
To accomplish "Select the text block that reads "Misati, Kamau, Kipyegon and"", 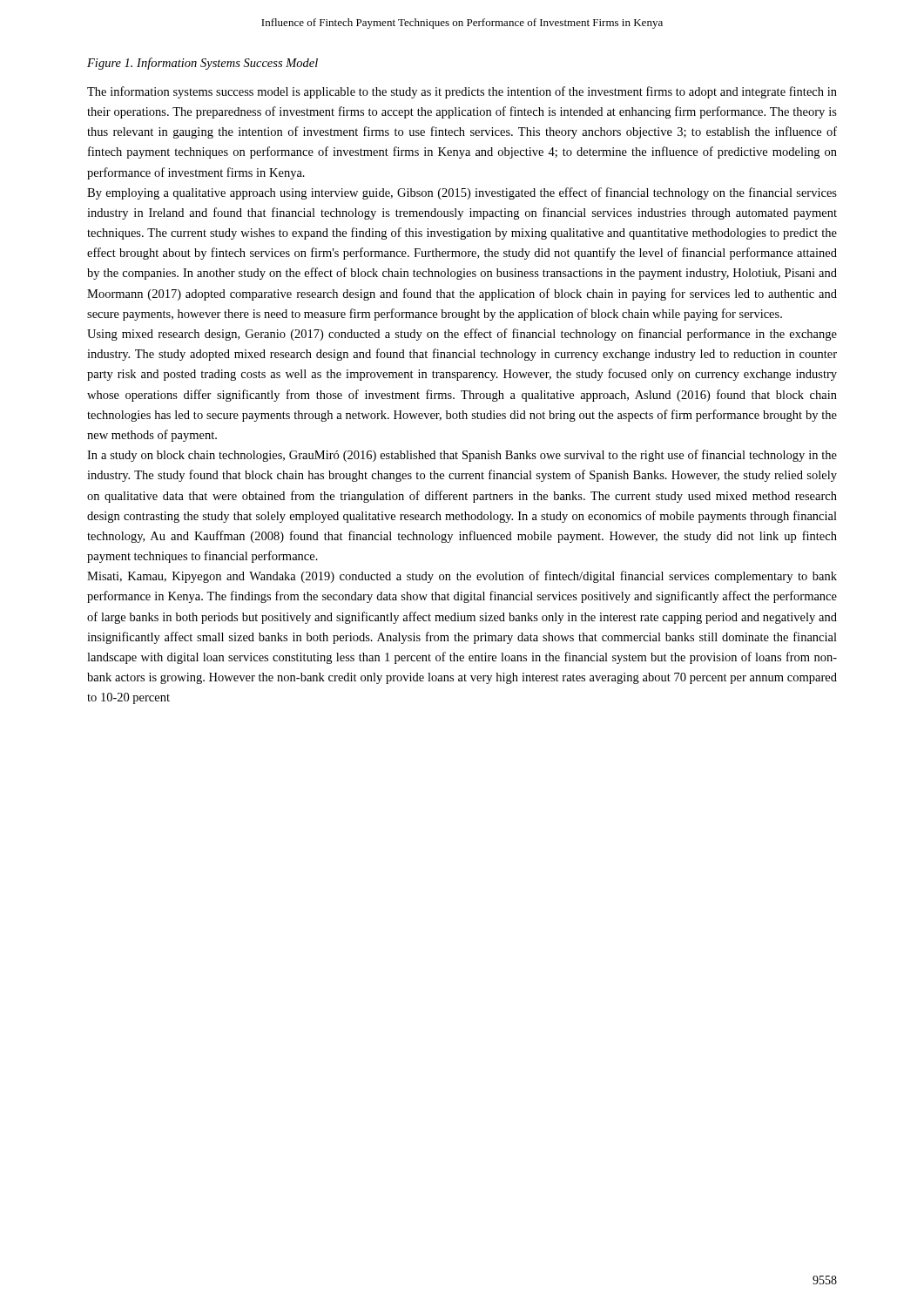I will tap(462, 637).
